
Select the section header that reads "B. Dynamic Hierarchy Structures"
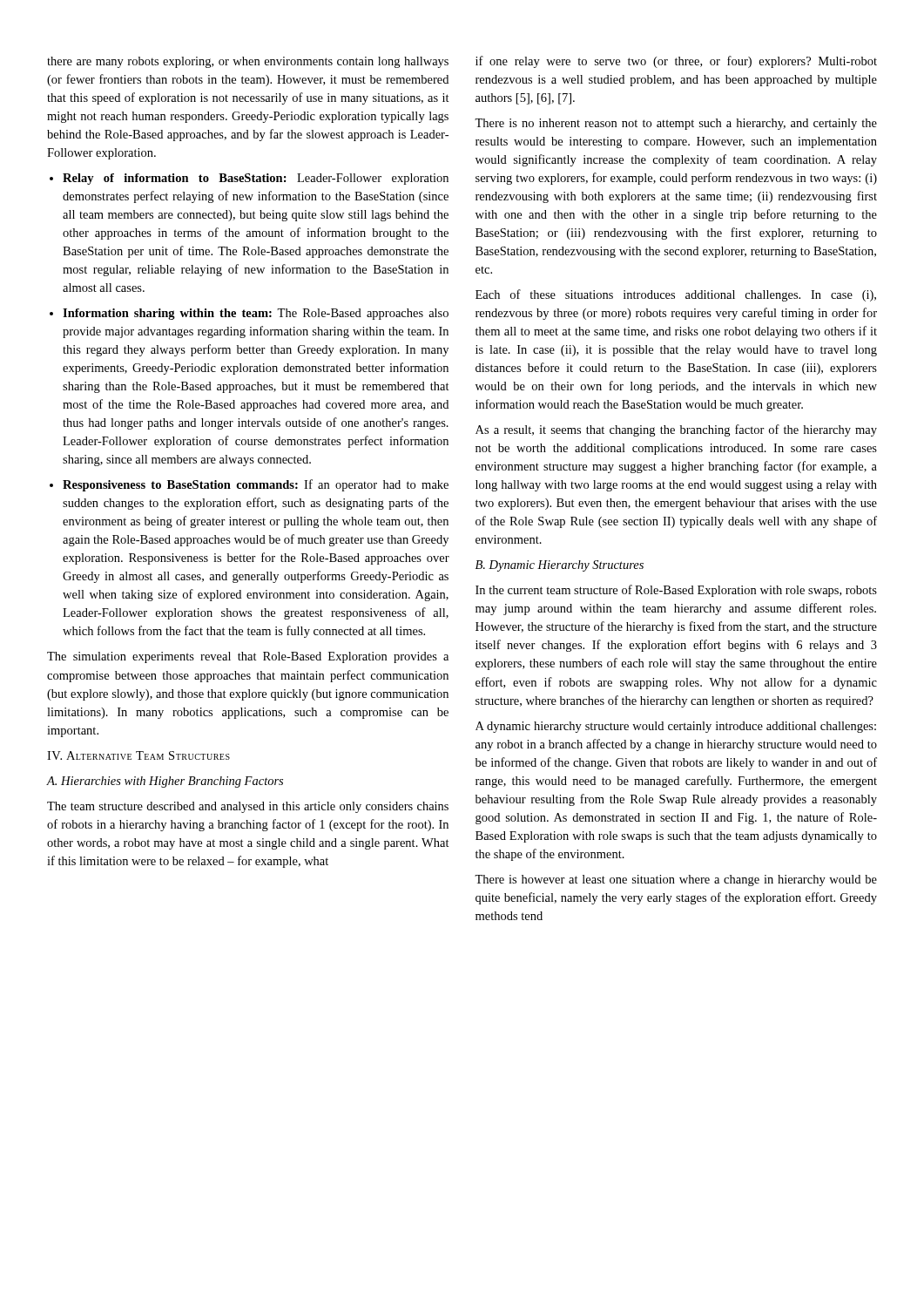point(560,566)
